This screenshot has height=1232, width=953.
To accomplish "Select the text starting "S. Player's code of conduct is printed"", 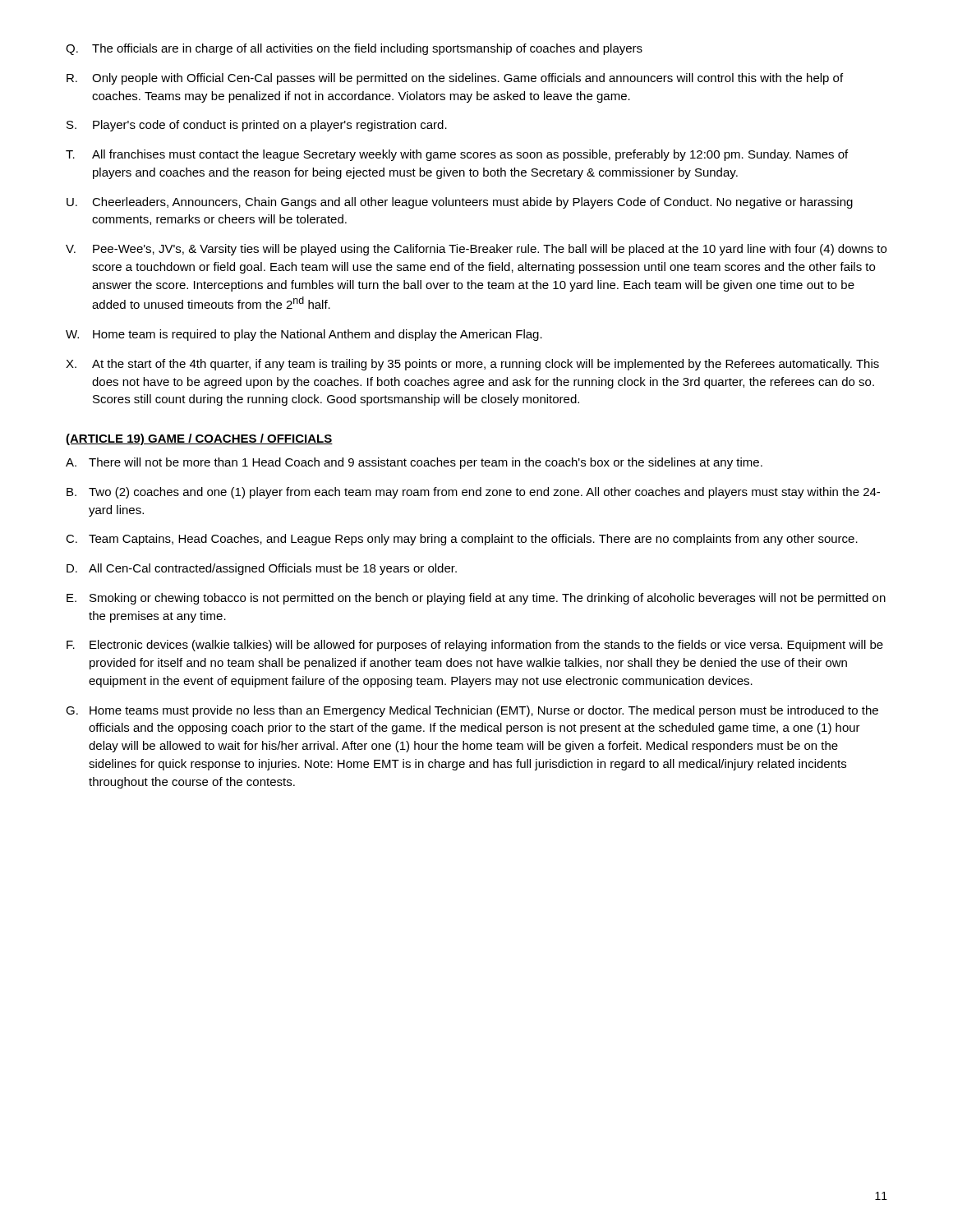I will (x=257, y=126).
